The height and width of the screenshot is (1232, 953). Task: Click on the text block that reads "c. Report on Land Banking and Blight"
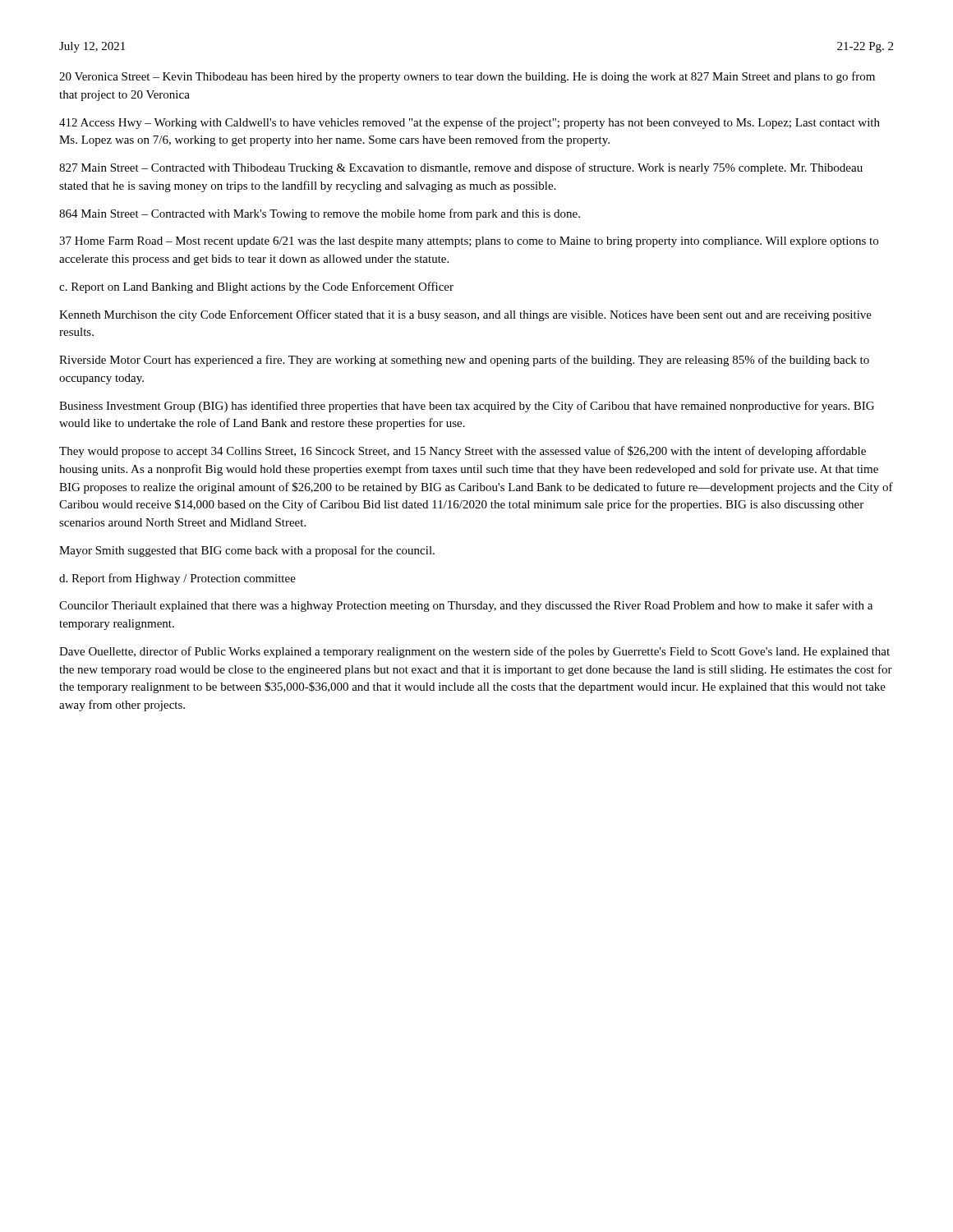pyautogui.click(x=256, y=287)
